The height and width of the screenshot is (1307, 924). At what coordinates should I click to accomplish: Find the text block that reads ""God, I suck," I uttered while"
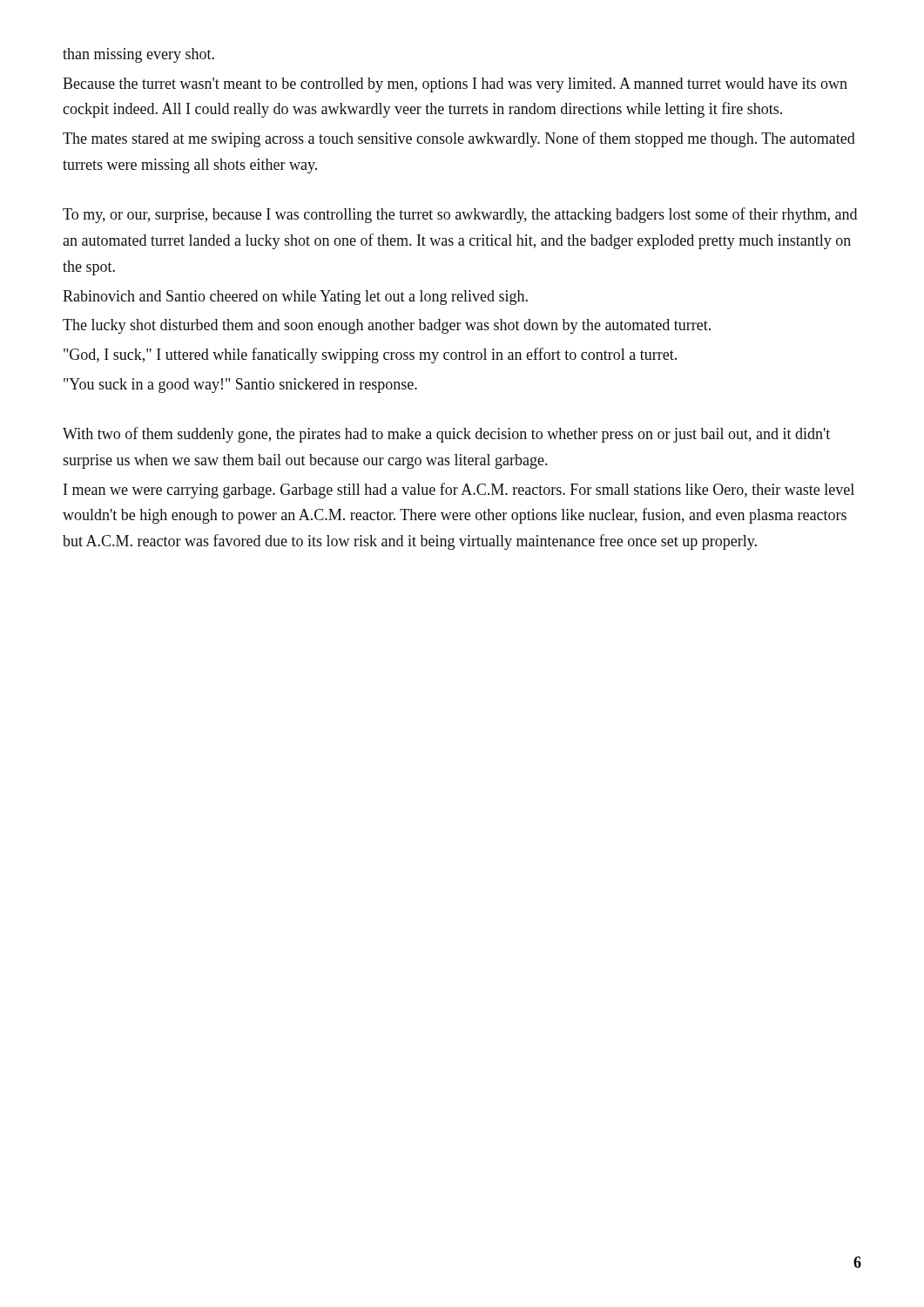pos(370,355)
